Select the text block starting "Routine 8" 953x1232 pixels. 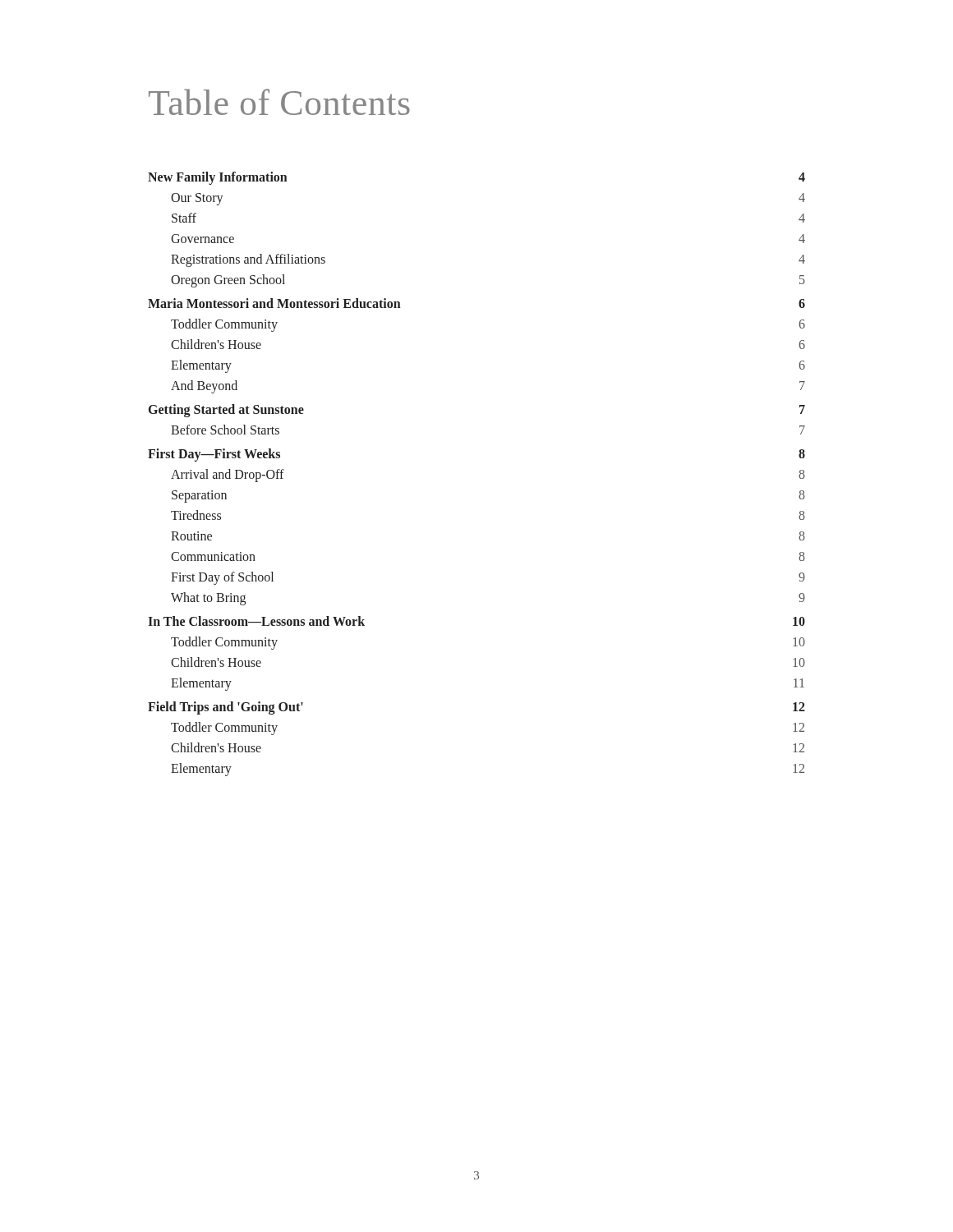point(192,536)
